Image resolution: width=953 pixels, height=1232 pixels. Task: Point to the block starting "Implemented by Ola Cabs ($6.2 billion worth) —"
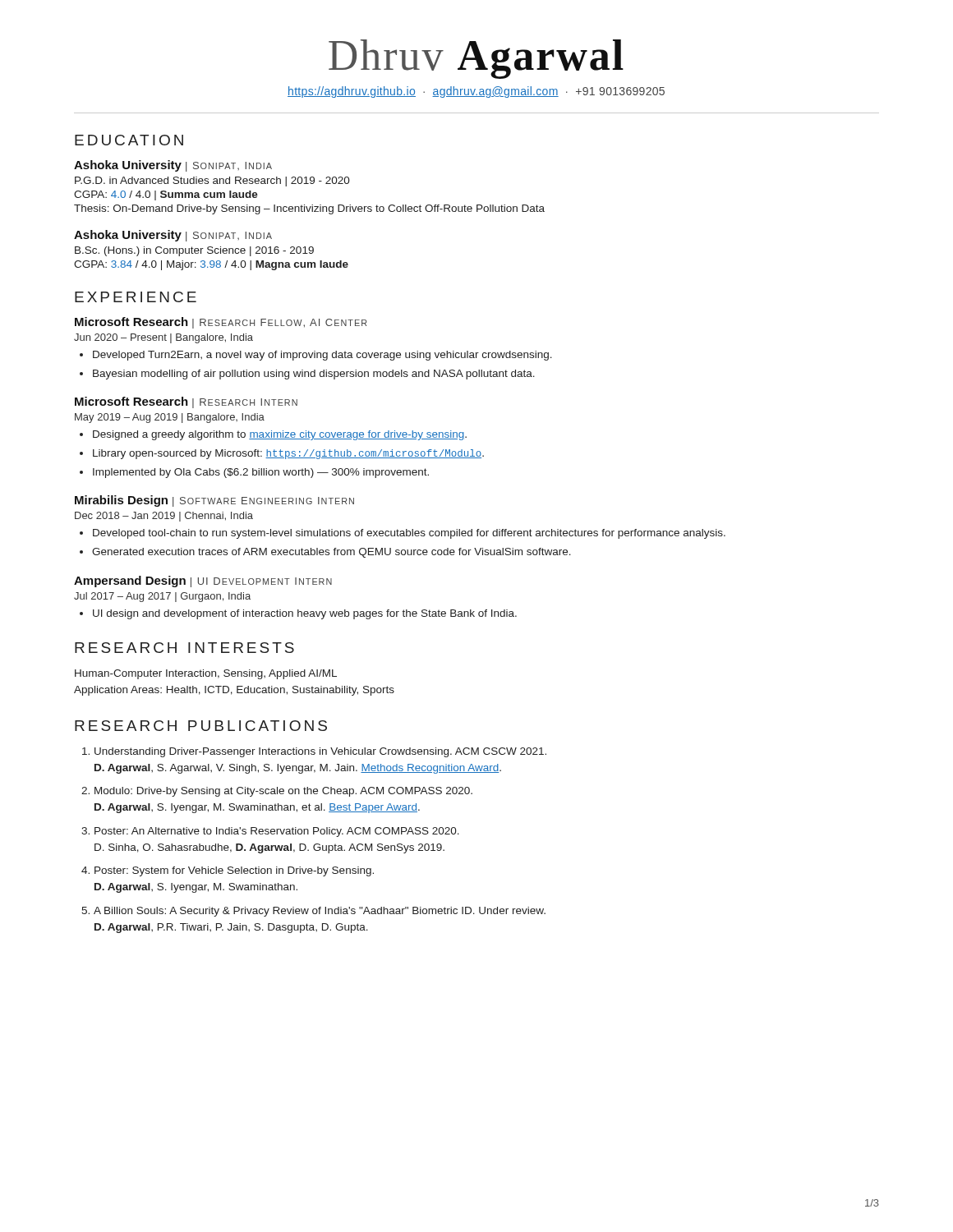click(261, 472)
